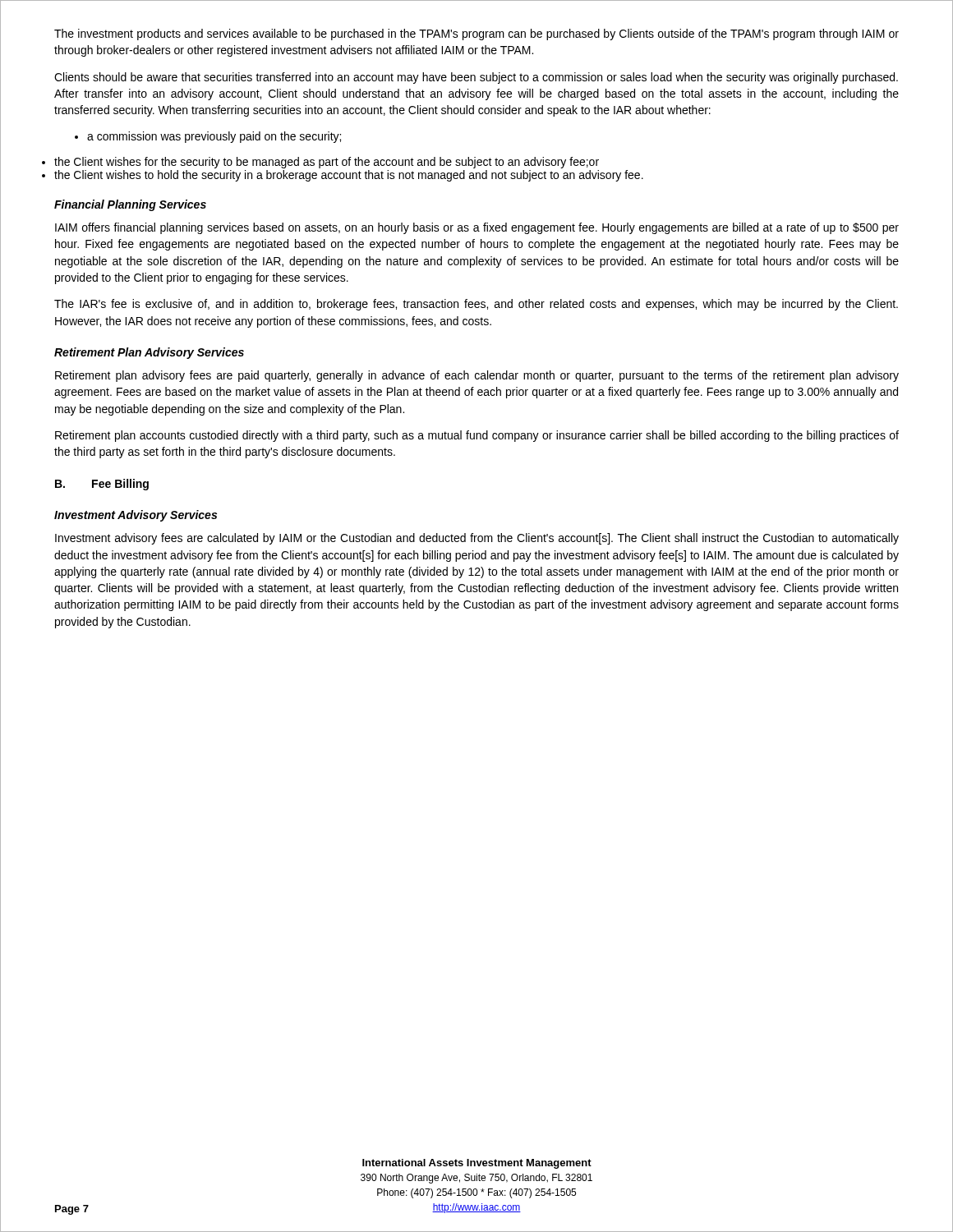Click on the text block containing "Investment advisory fees are calculated"

tap(476, 580)
